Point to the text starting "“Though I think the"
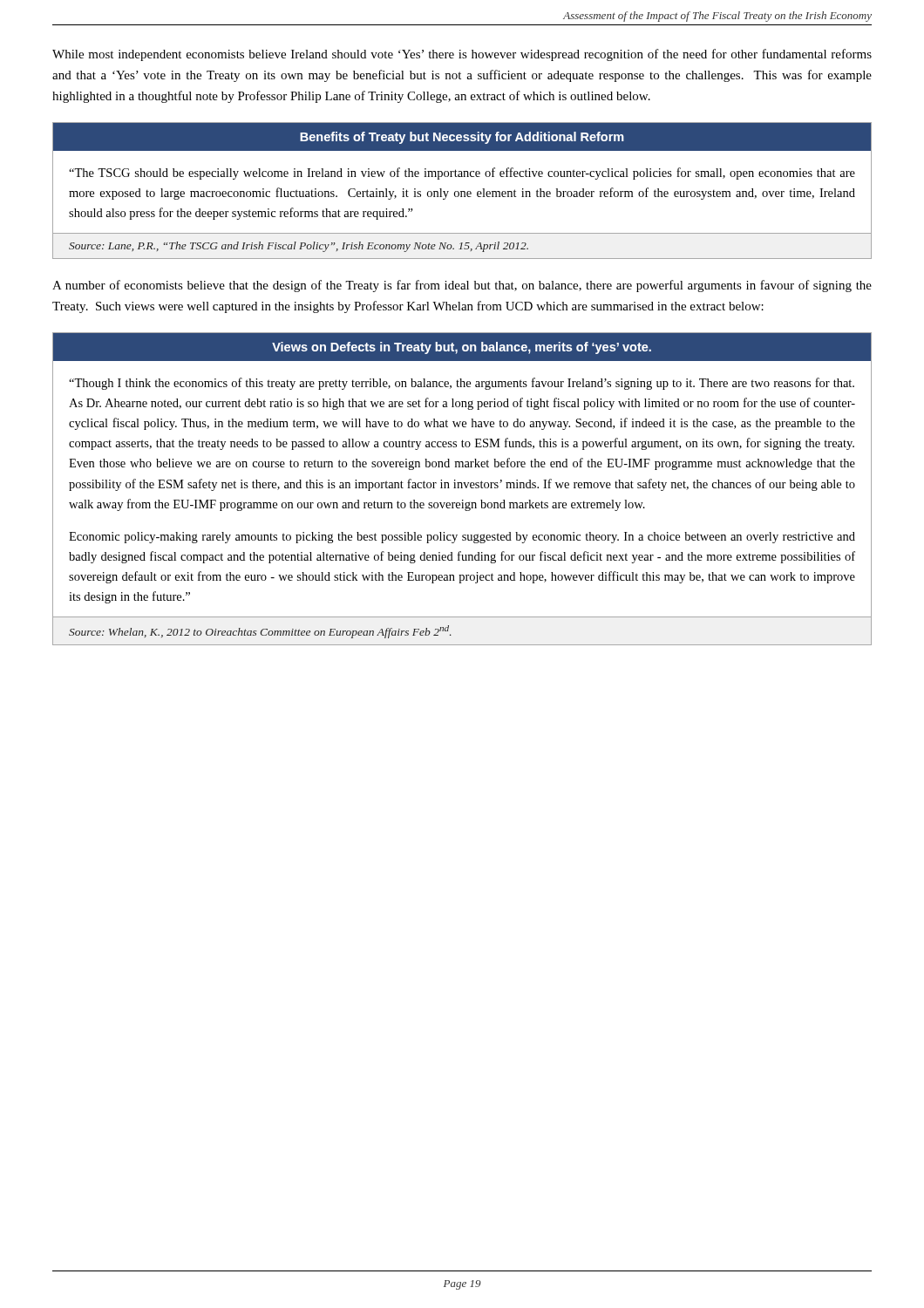The height and width of the screenshot is (1308, 924). 462,490
